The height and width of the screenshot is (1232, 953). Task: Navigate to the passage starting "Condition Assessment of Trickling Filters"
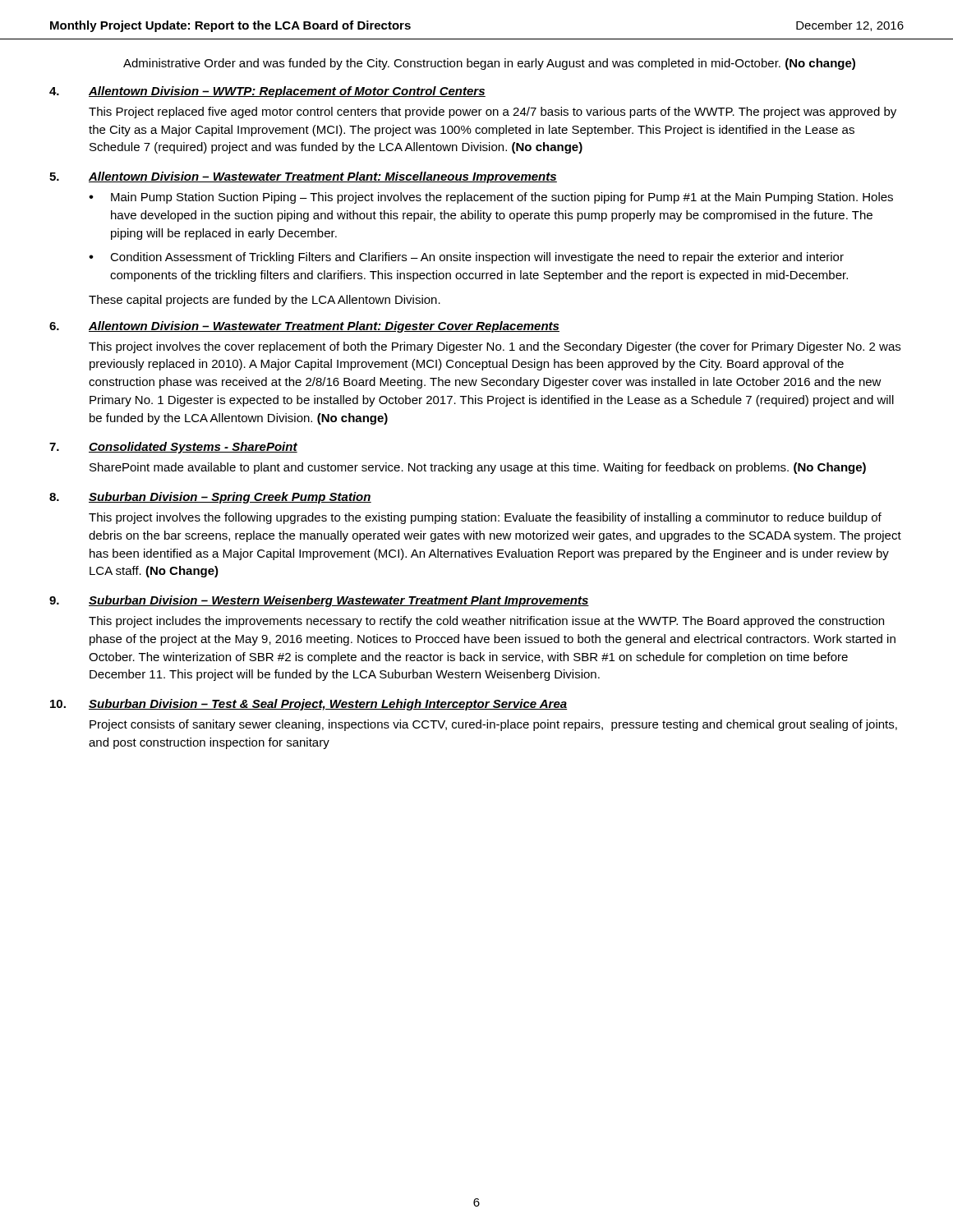(507, 266)
